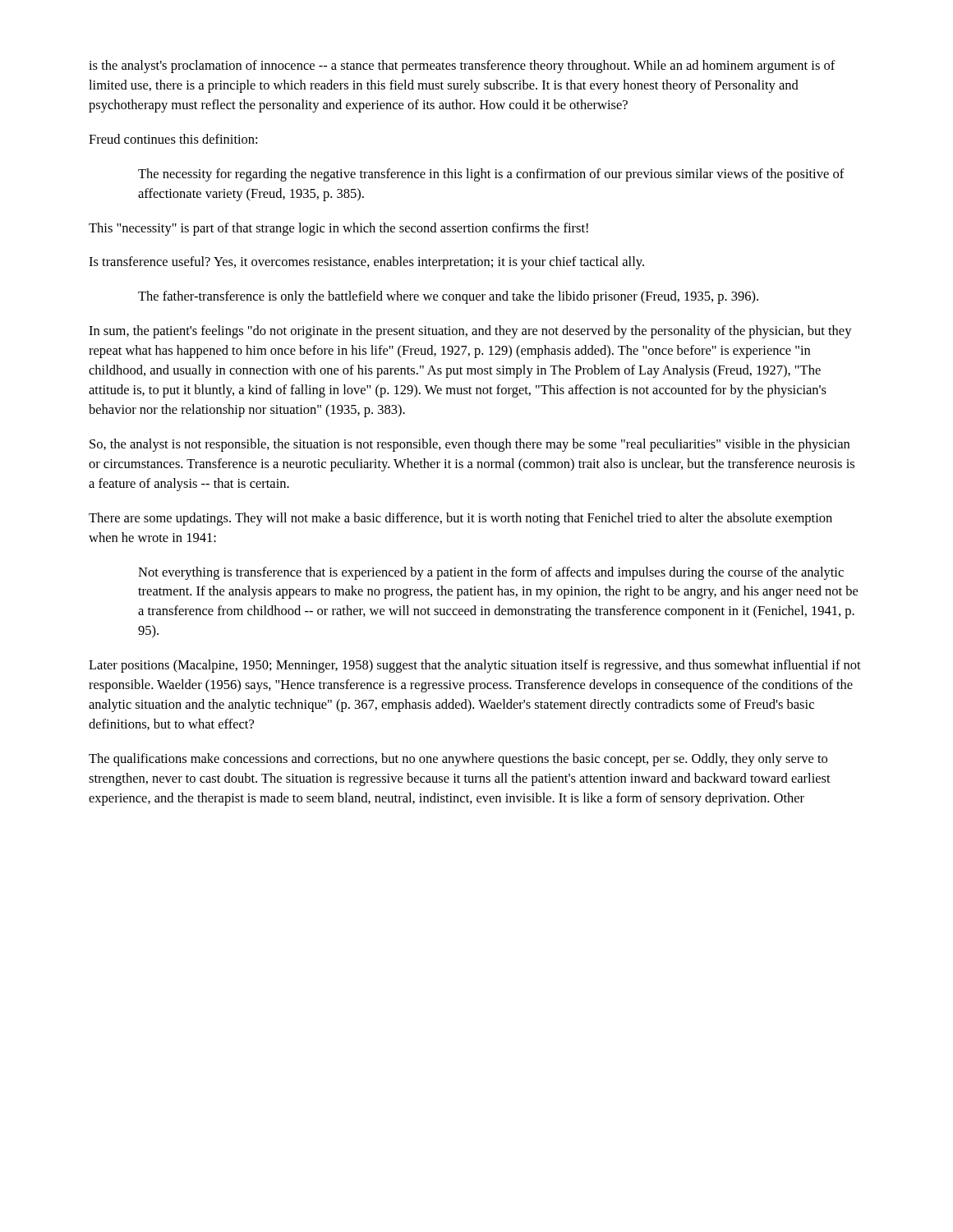Image resolution: width=953 pixels, height=1232 pixels.
Task: Locate the block of text that opens with "So, the analyst is not"
Action: pyautogui.click(x=472, y=463)
